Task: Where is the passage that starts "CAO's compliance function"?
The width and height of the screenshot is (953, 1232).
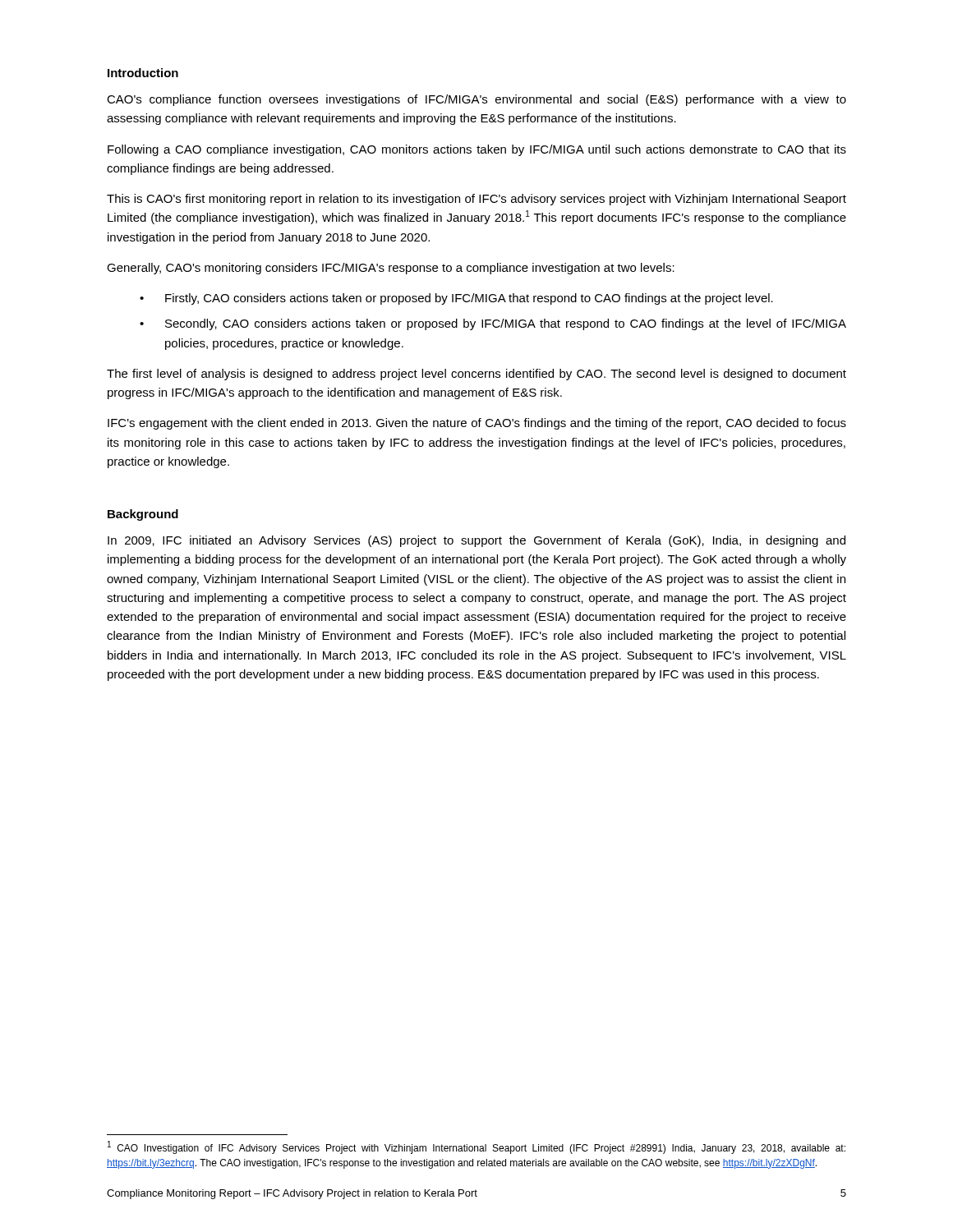Action: tap(476, 109)
